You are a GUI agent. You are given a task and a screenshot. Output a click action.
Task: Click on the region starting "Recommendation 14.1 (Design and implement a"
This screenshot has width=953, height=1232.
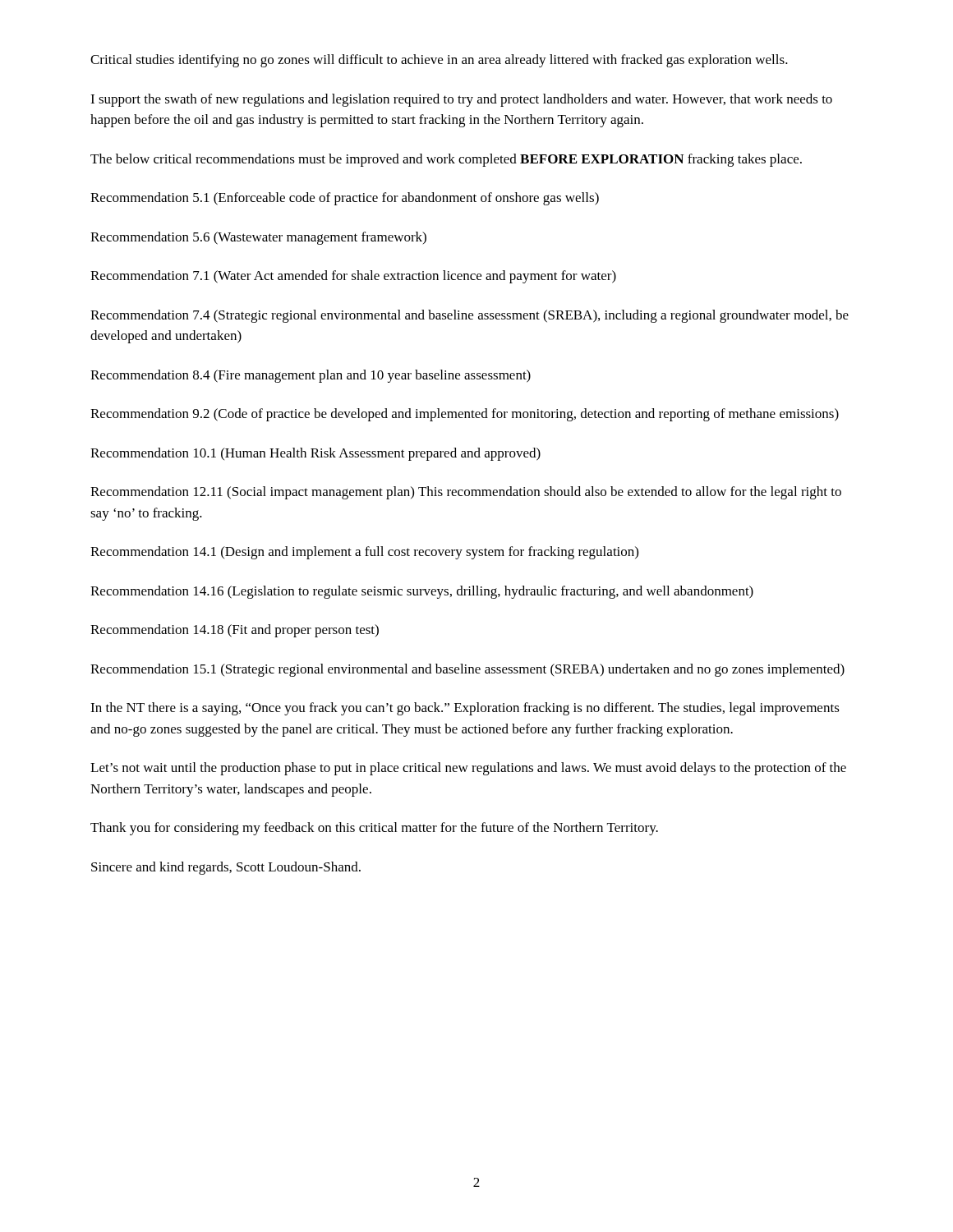click(365, 552)
